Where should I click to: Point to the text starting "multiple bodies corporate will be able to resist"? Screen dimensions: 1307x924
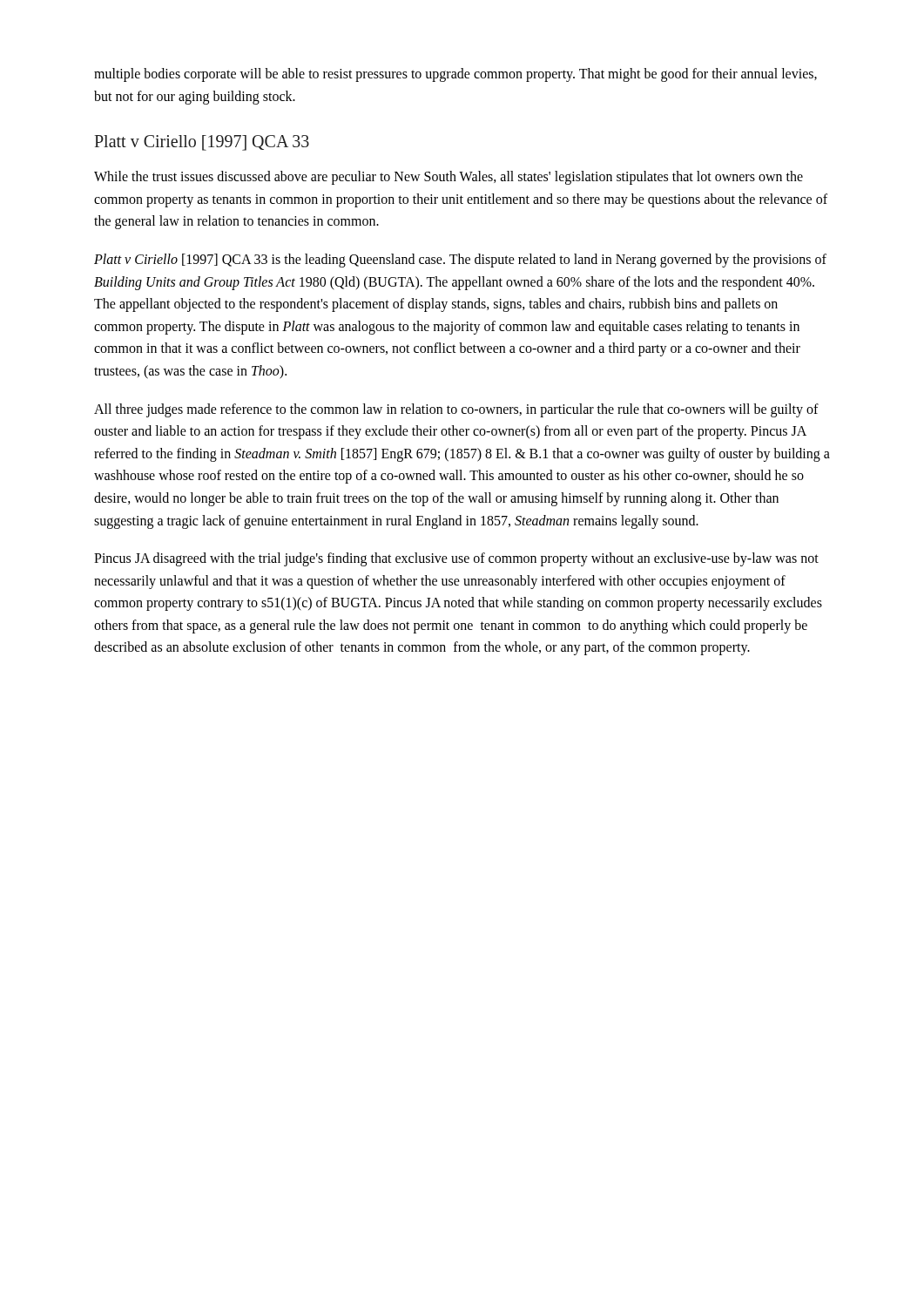(456, 85)
